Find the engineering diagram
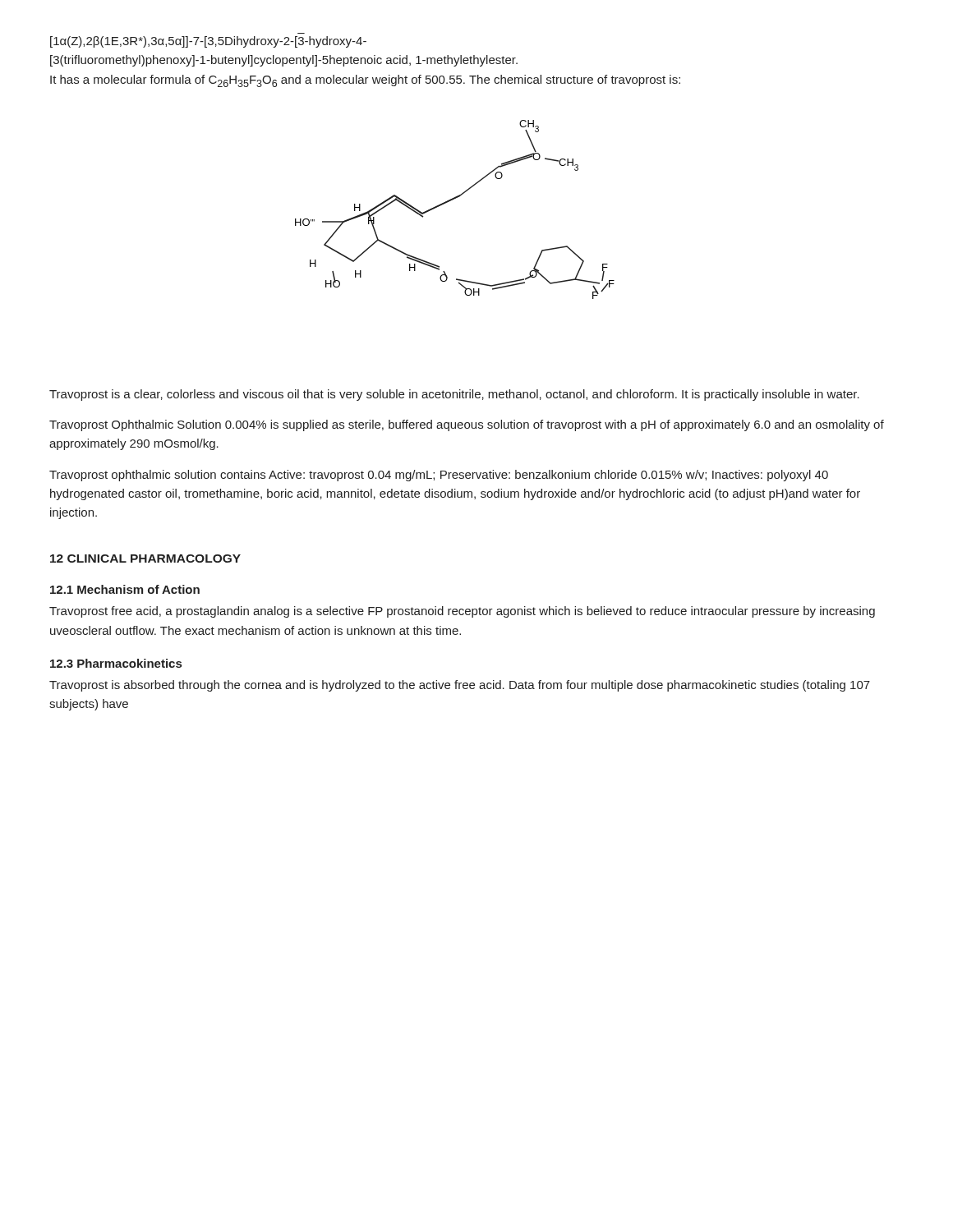 pyautogui.click(x=476, y=234)
